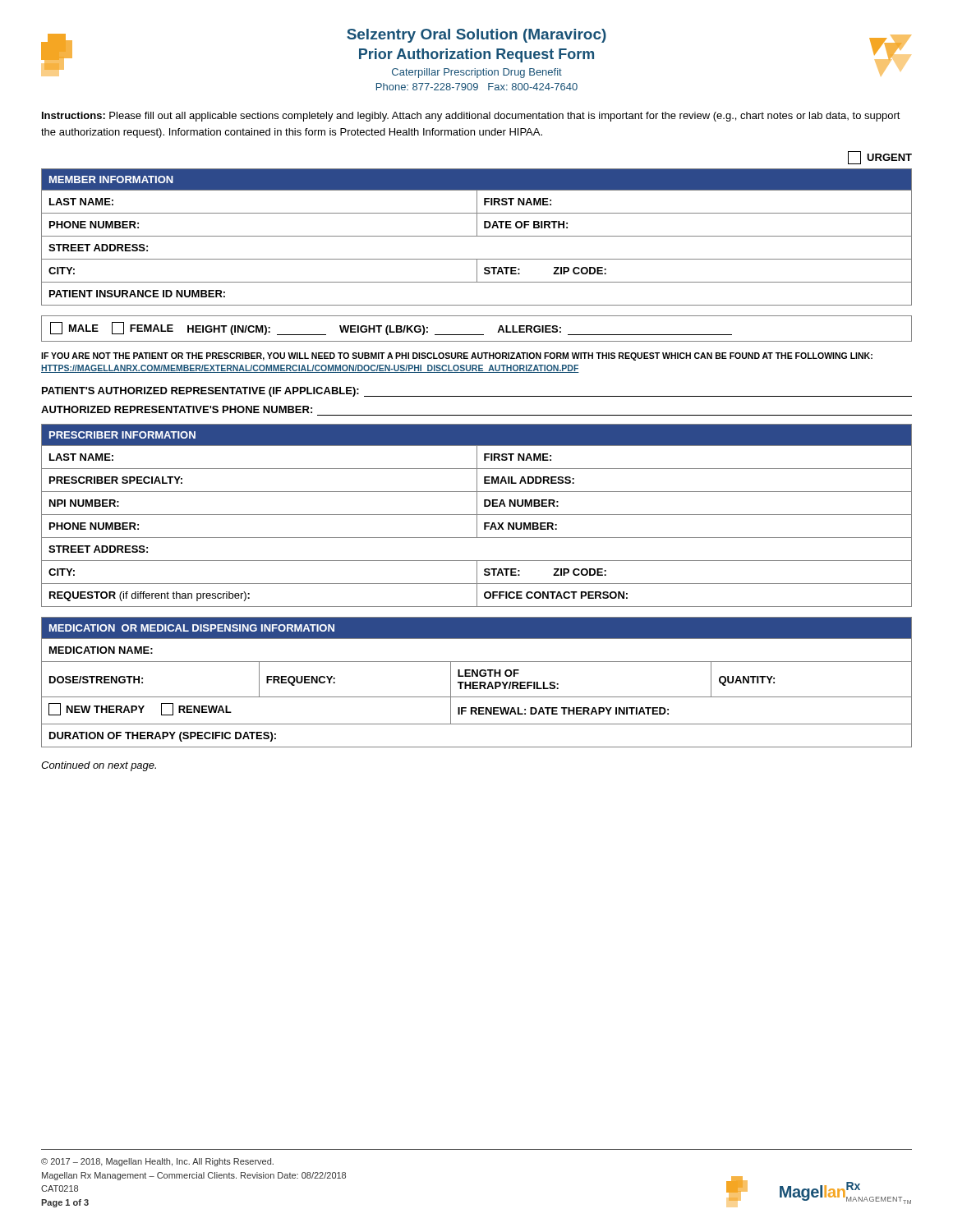
Task: Find the block on this page that starts "IF YOU ARE NOT THE PATIENT"
Action: pos(457,362)
